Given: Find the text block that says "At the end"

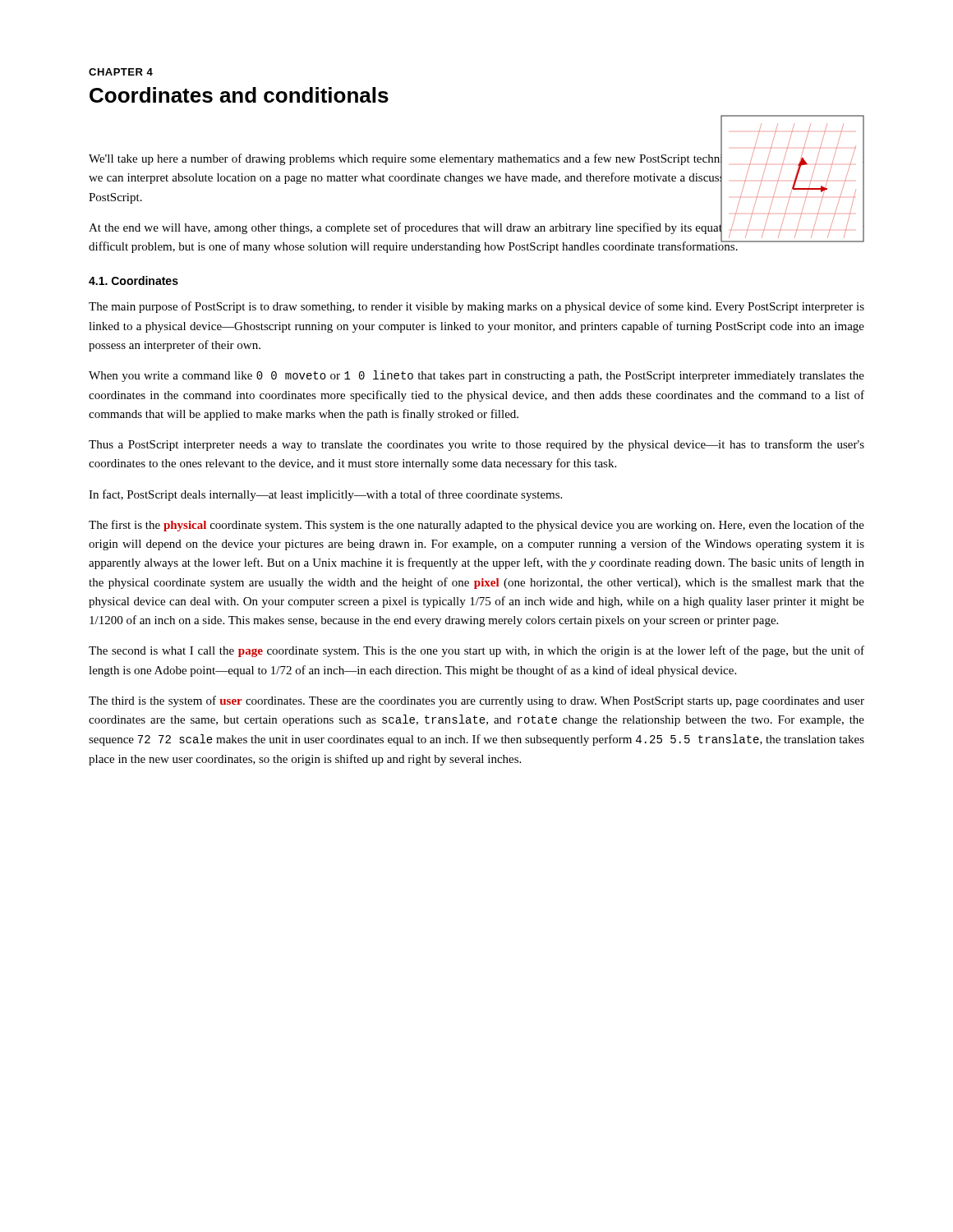Looking at the screenshot, I should click(x=476, y=237).
